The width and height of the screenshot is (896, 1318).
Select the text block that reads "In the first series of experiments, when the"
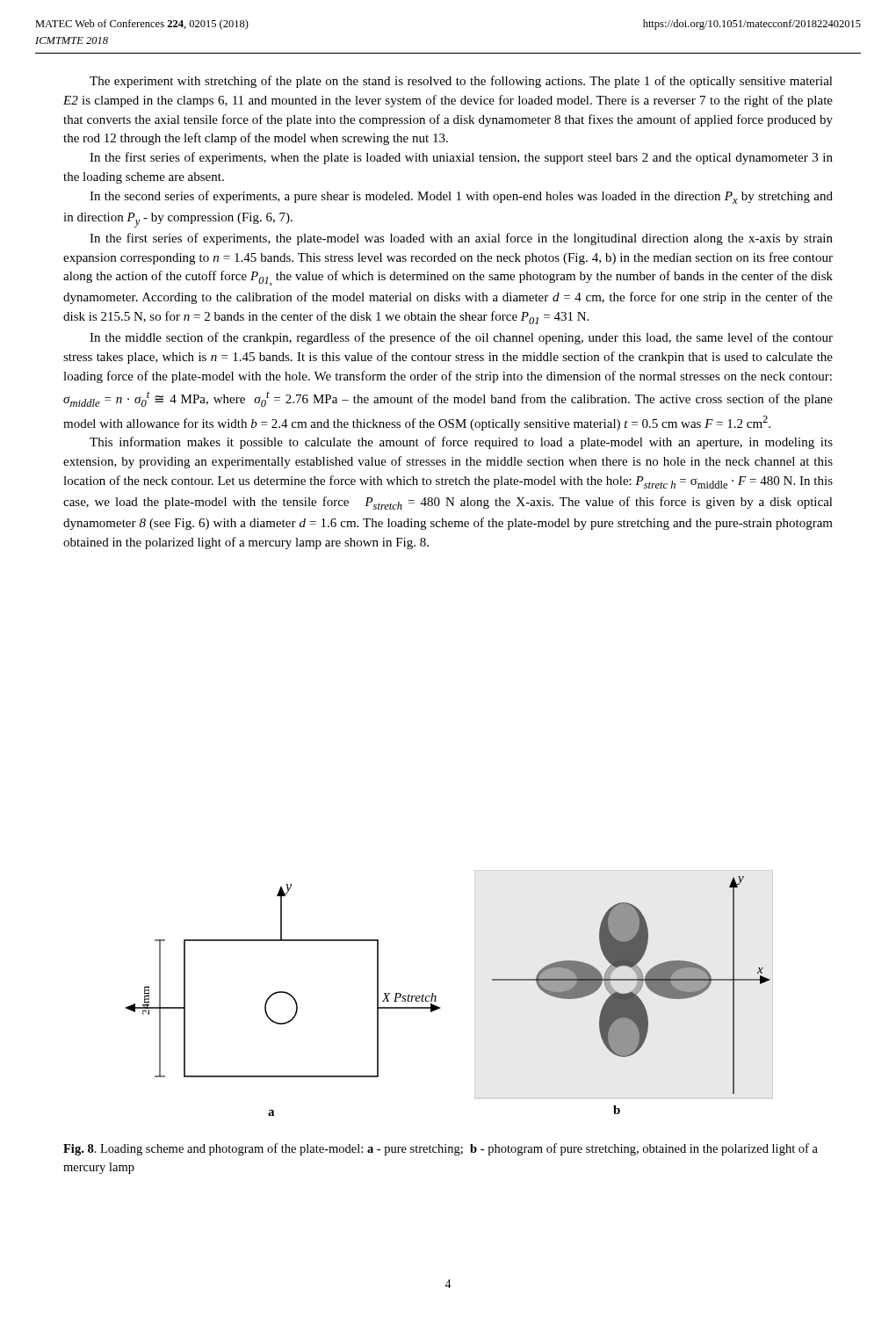click(x=448, y=168)
